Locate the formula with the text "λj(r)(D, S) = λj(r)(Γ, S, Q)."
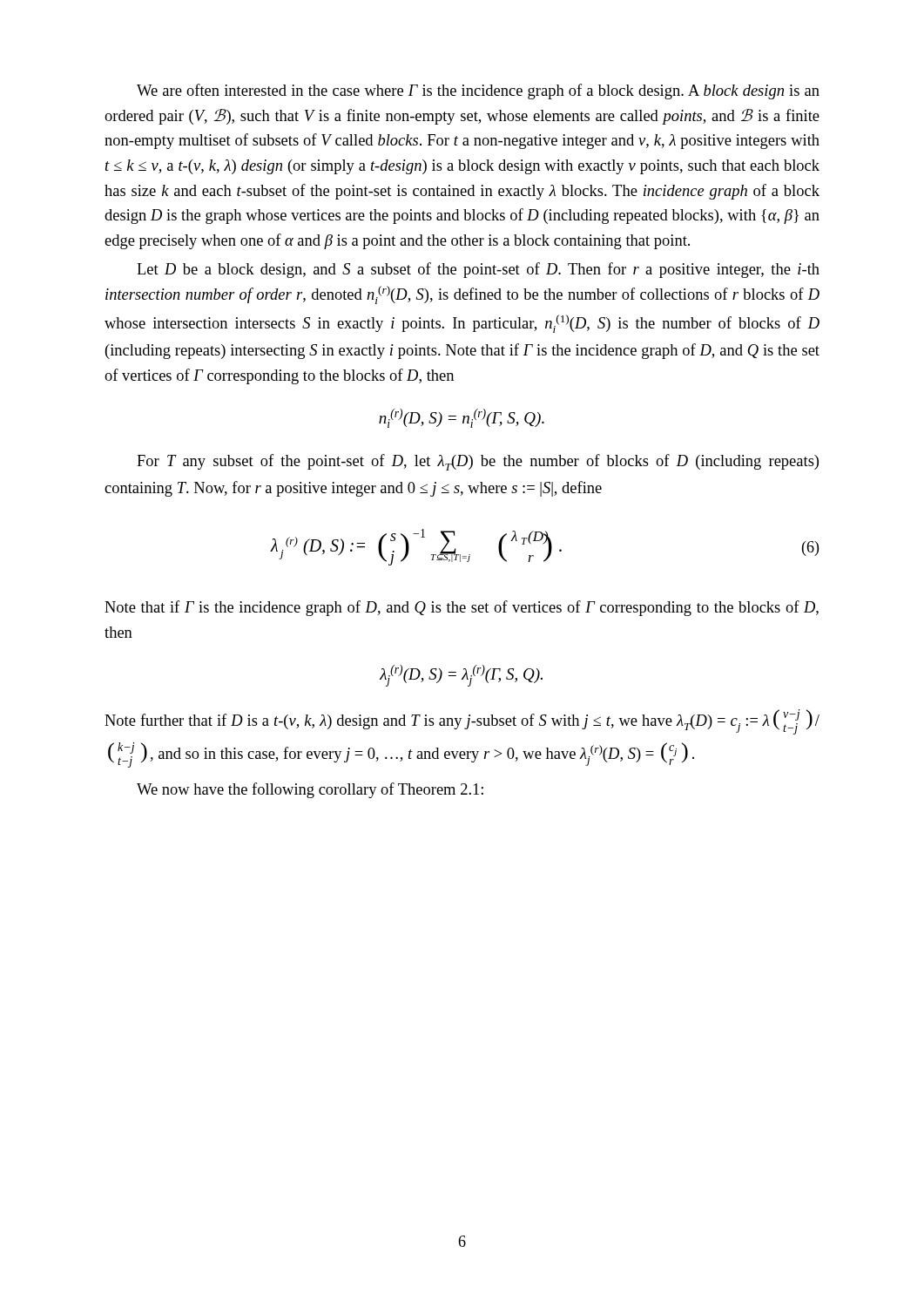 click(462, 675)
